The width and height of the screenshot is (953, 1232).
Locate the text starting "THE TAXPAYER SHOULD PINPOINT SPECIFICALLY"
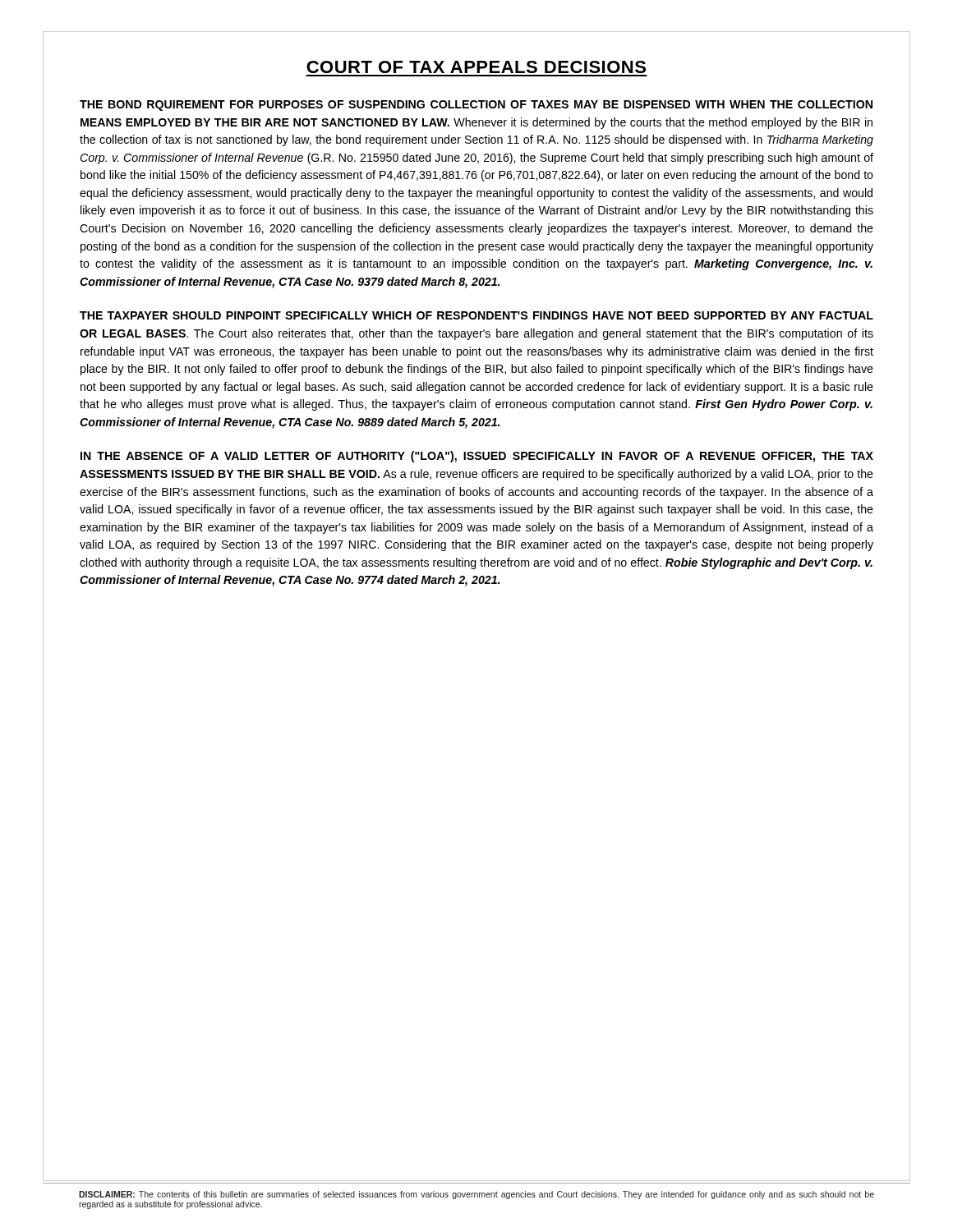(476, 370)
